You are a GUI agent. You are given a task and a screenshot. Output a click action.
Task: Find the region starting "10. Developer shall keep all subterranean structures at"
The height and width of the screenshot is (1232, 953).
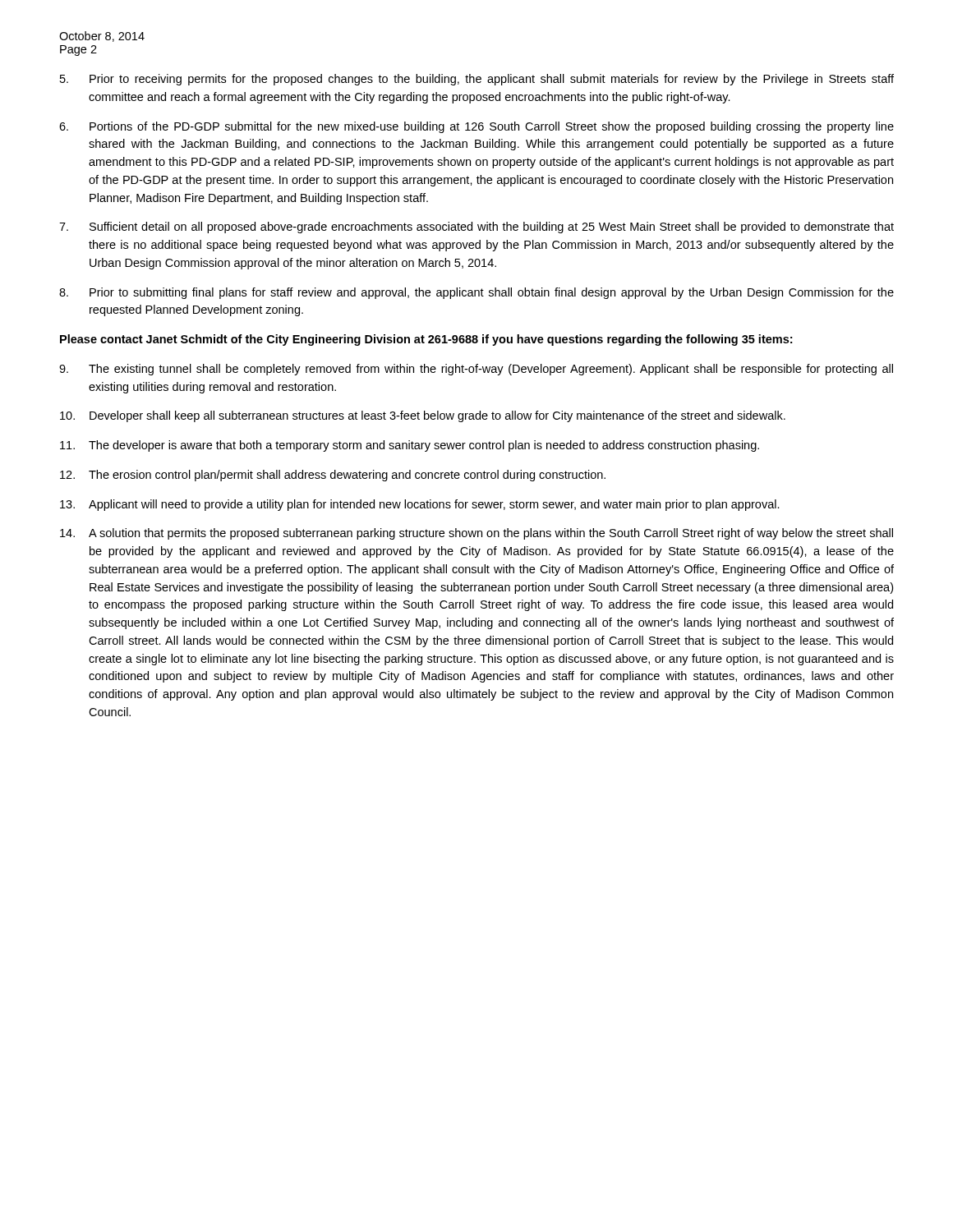tap(476, 416)
